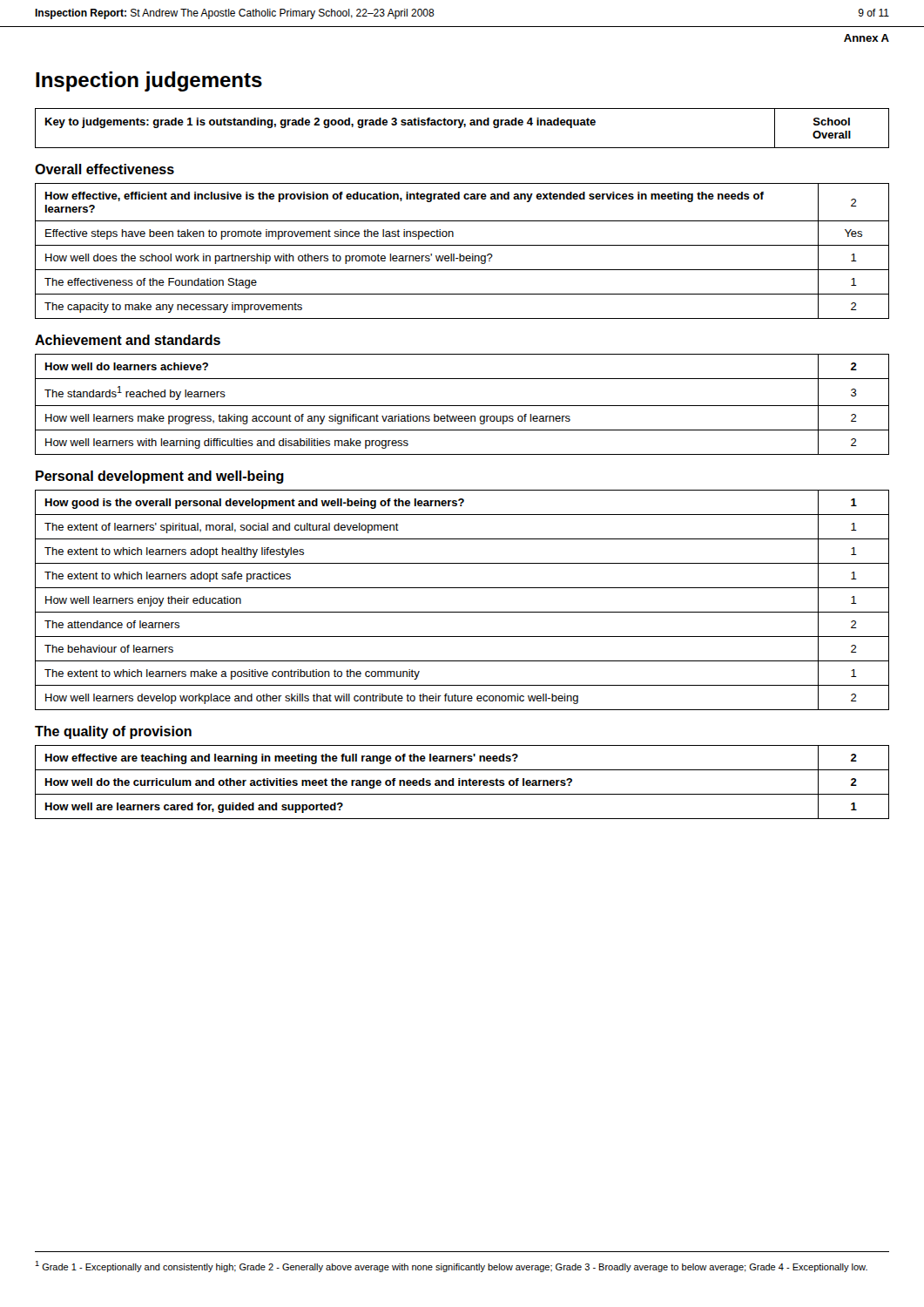
Task: Locate the table with the text "How effective are teaching"
Action: pyautogui.click(x=462, y=782)
